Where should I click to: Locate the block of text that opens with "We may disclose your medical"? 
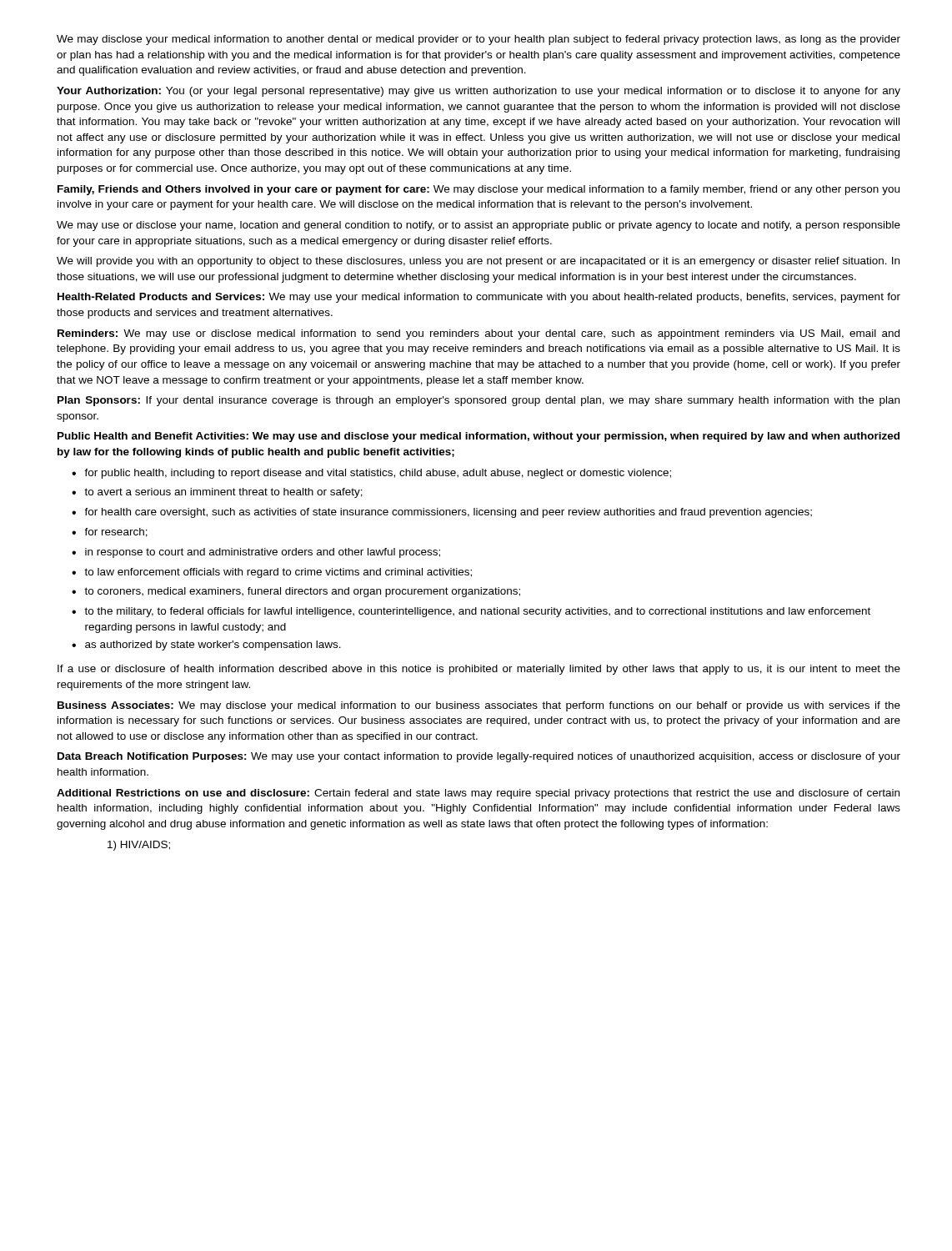(478, 55)
